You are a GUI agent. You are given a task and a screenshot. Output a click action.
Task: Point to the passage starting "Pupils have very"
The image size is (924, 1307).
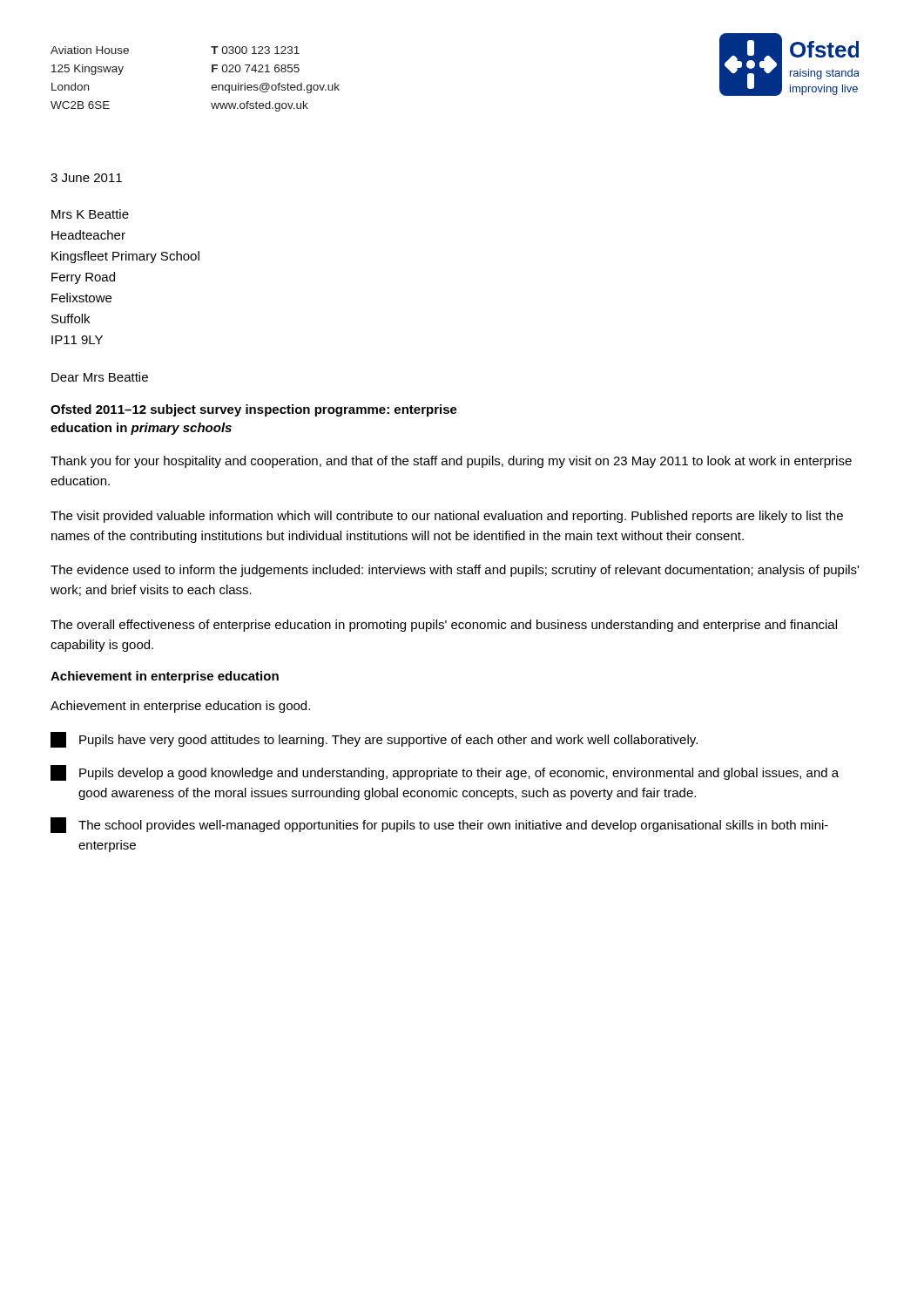tap(458, 740)
